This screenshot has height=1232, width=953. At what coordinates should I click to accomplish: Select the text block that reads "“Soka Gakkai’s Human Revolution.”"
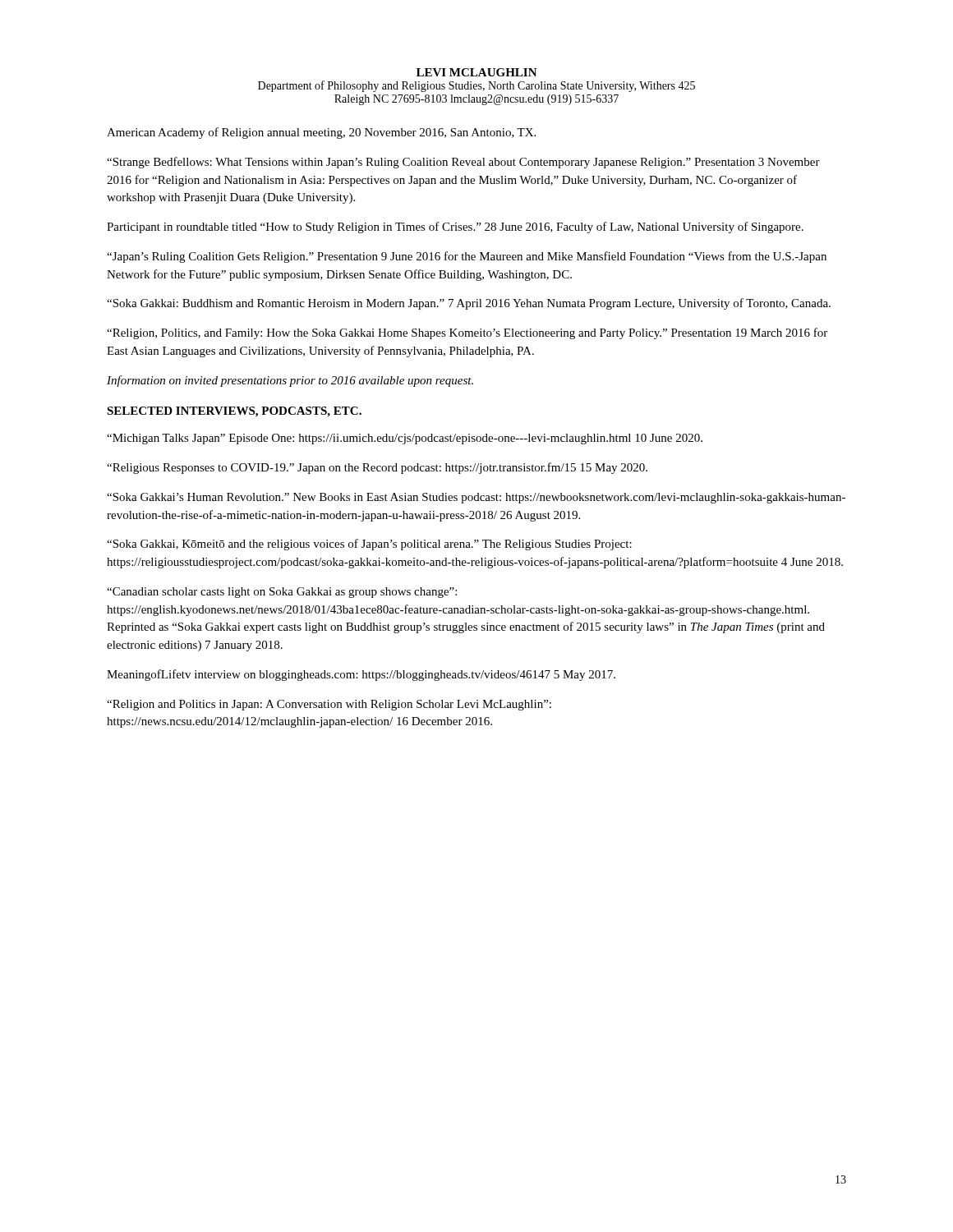[476, 506]
